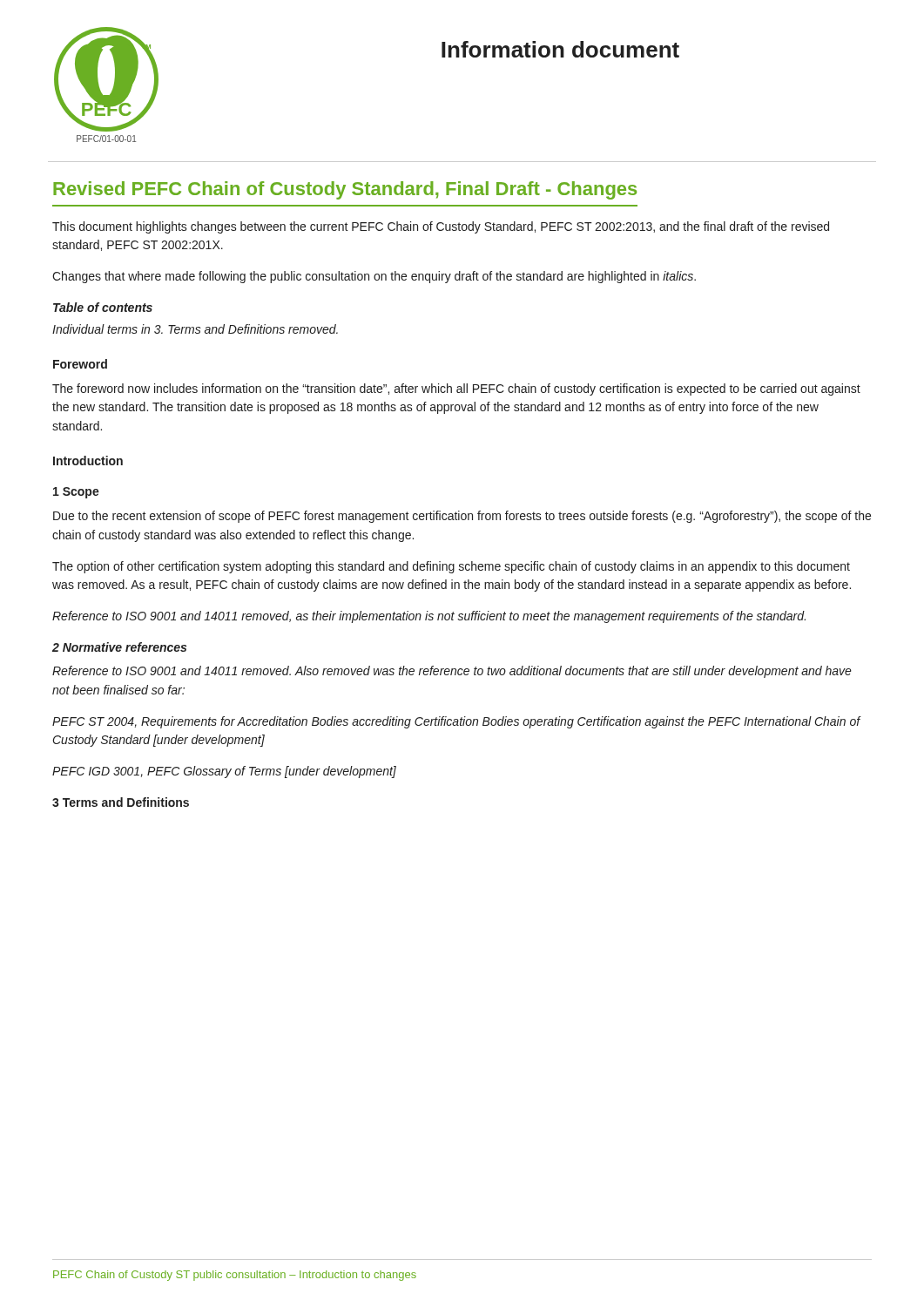Screen dimensions: 1307x924
Task: Find the passage starting "2 Normative references"
Action: point(119,647)
